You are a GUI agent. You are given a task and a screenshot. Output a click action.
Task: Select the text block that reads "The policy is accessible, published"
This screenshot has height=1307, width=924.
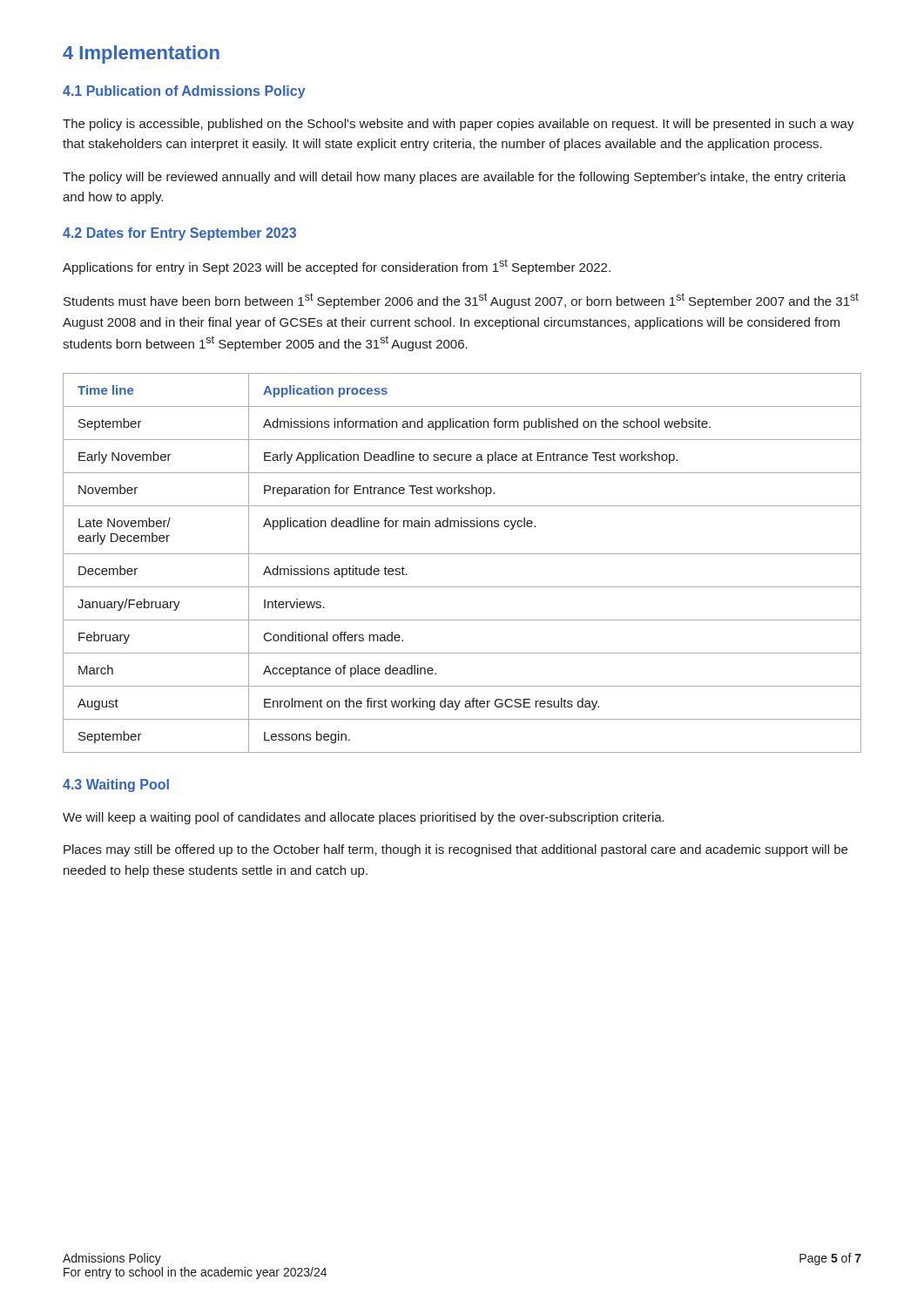click(458, 133)
